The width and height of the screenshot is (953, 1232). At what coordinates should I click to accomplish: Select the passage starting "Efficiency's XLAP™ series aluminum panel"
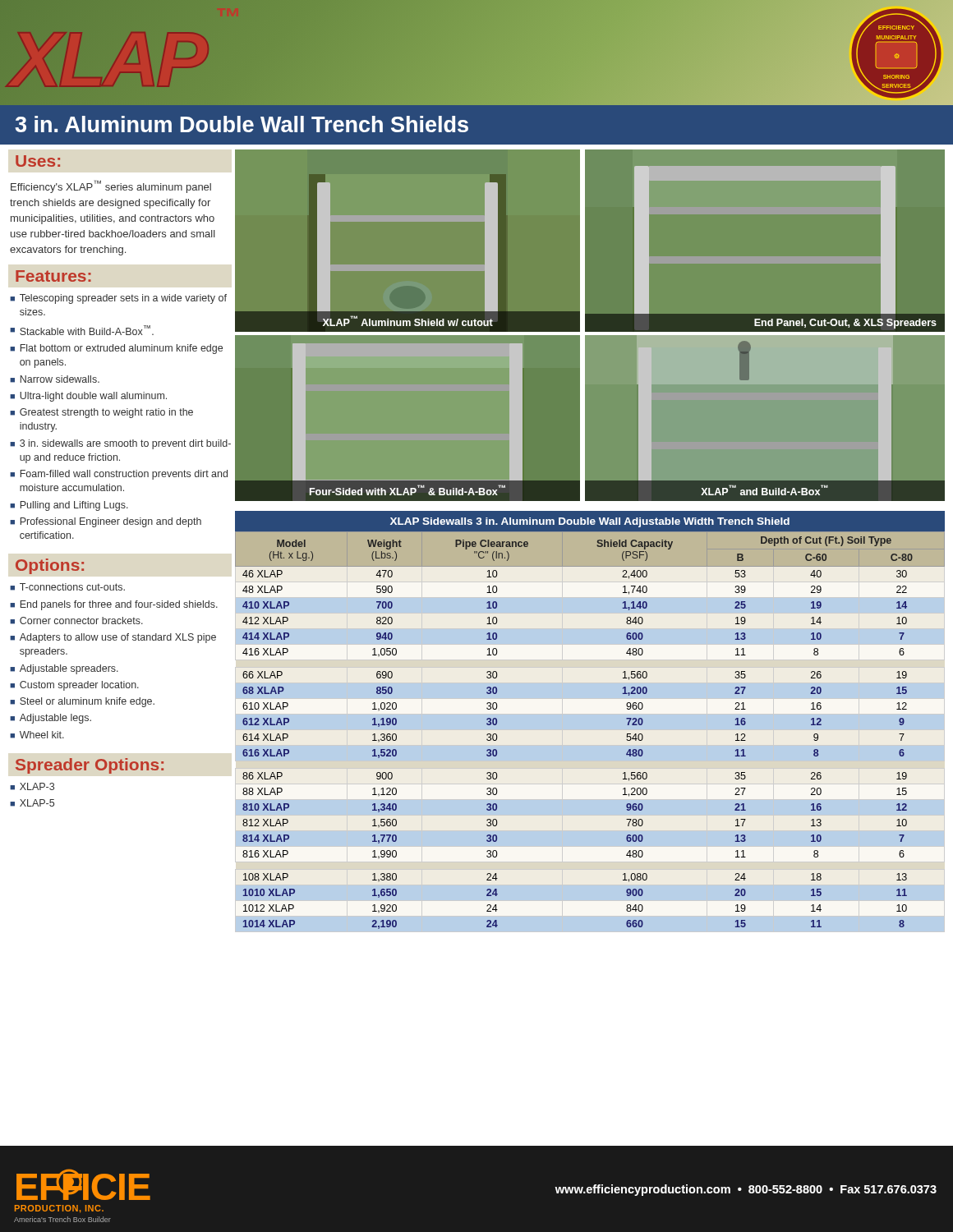pyautogui.click(x=113, y=217)
